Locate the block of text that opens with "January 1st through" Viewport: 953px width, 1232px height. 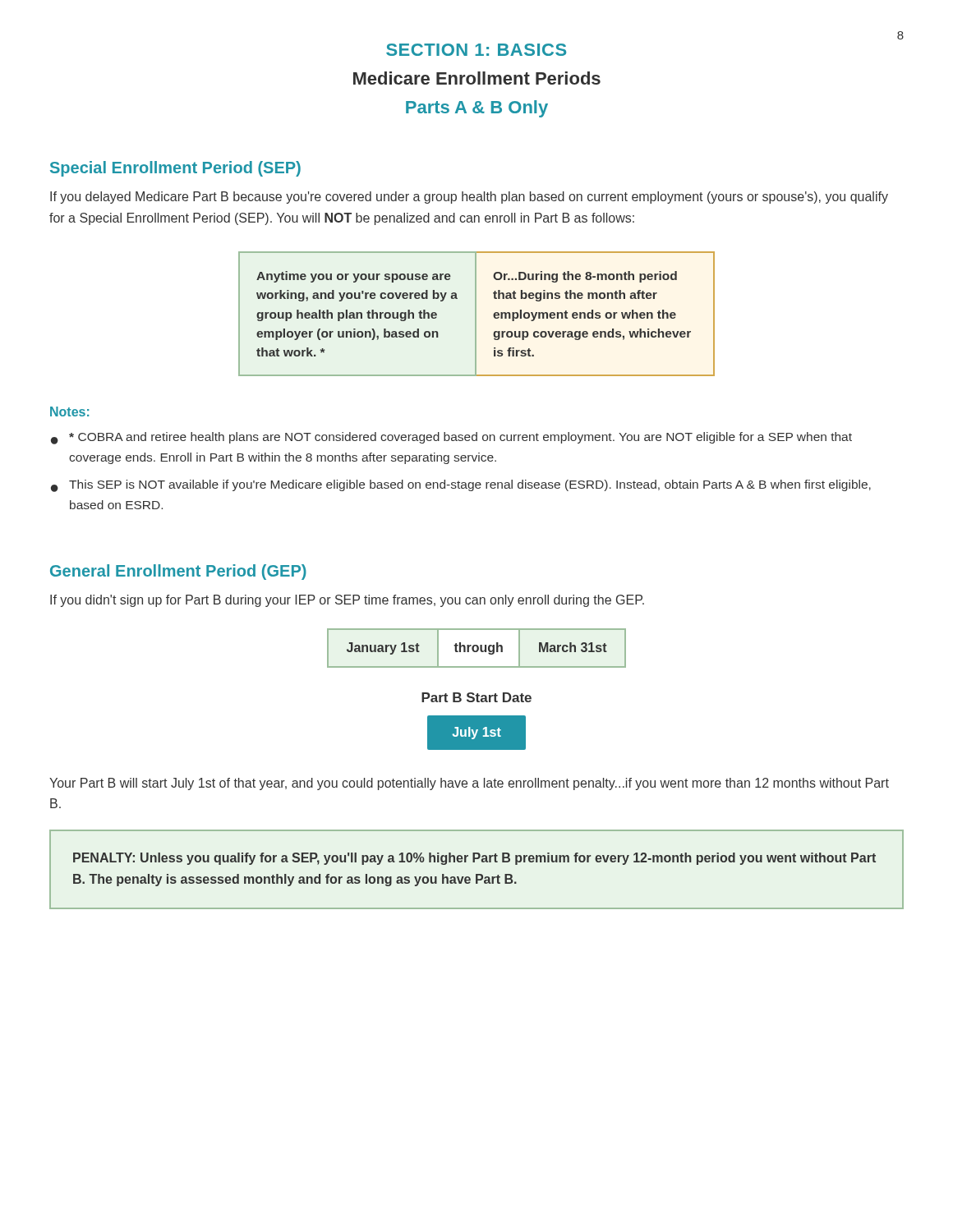(476, 648)
